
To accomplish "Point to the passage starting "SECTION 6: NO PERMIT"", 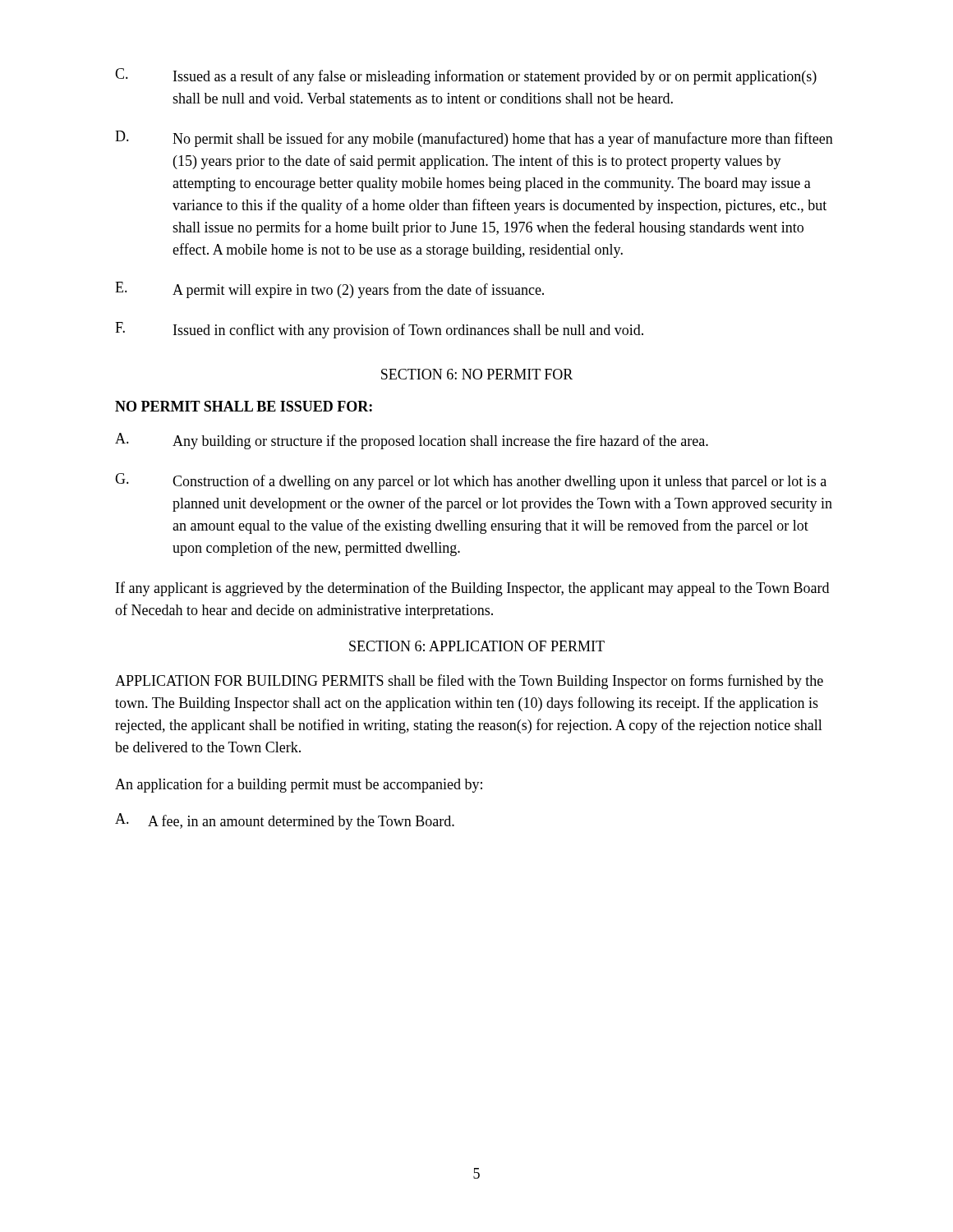I will coord(476,375).
